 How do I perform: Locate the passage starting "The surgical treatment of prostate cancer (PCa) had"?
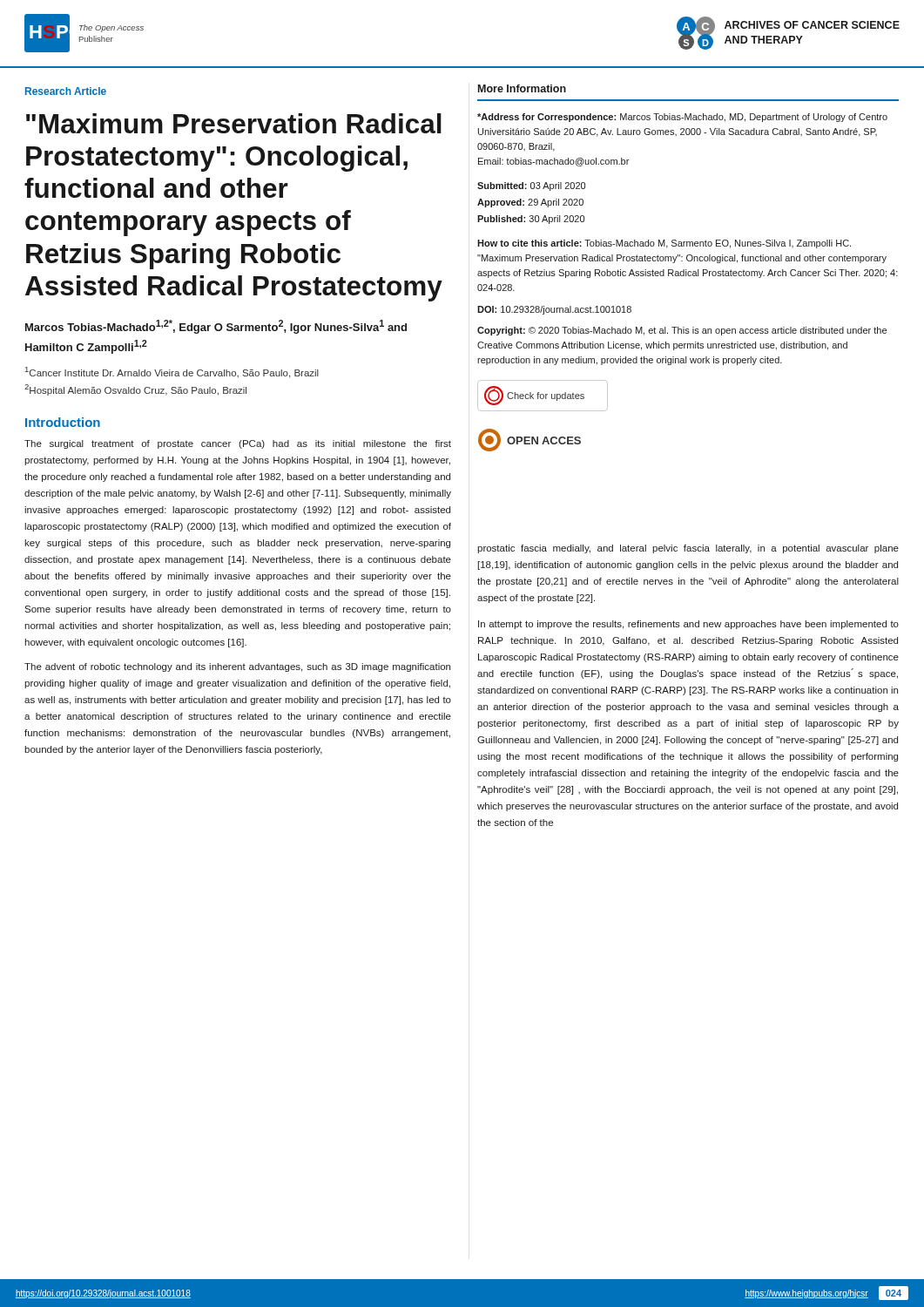tap(238, 543)
